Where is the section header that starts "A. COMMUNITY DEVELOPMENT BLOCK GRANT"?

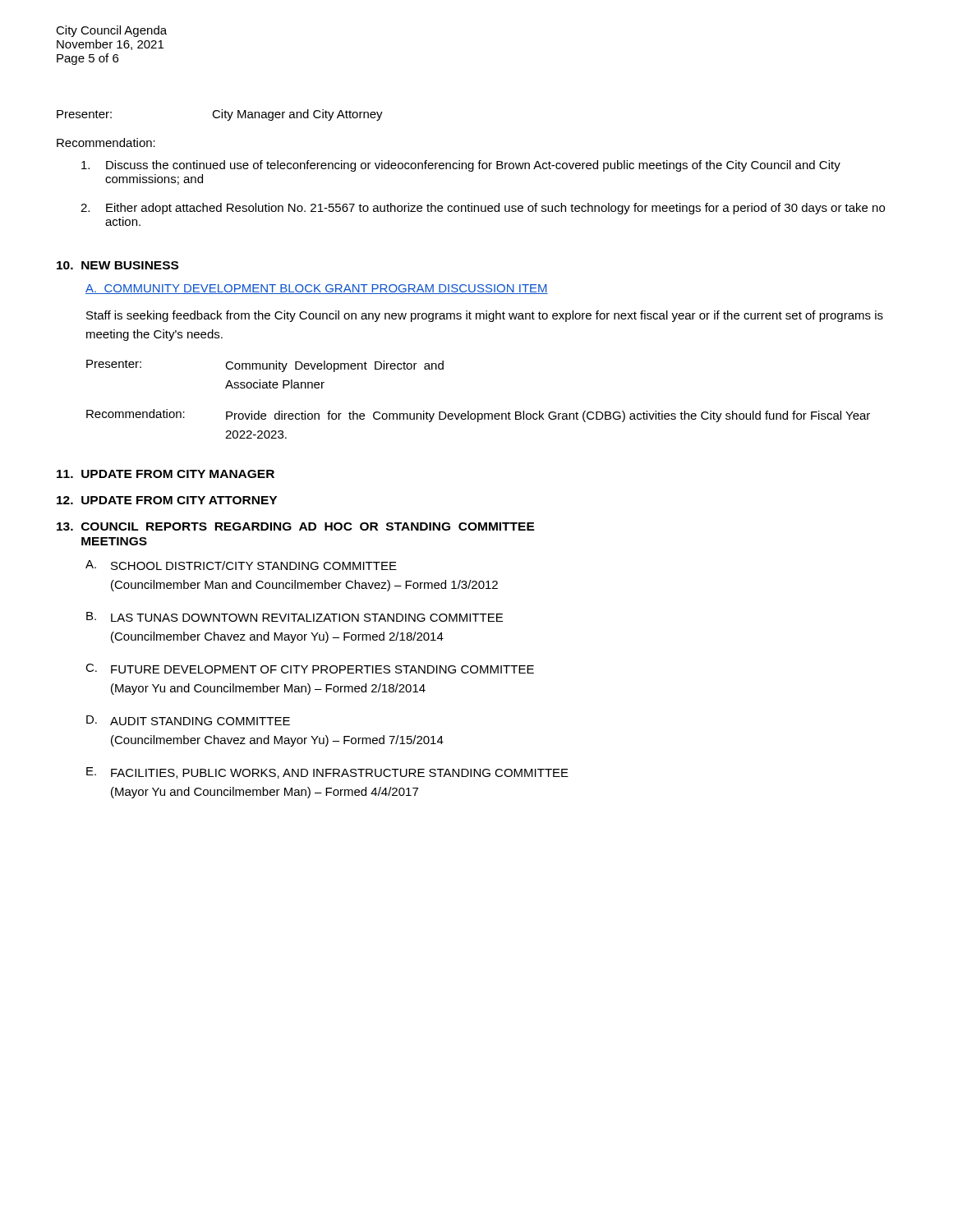317,288
